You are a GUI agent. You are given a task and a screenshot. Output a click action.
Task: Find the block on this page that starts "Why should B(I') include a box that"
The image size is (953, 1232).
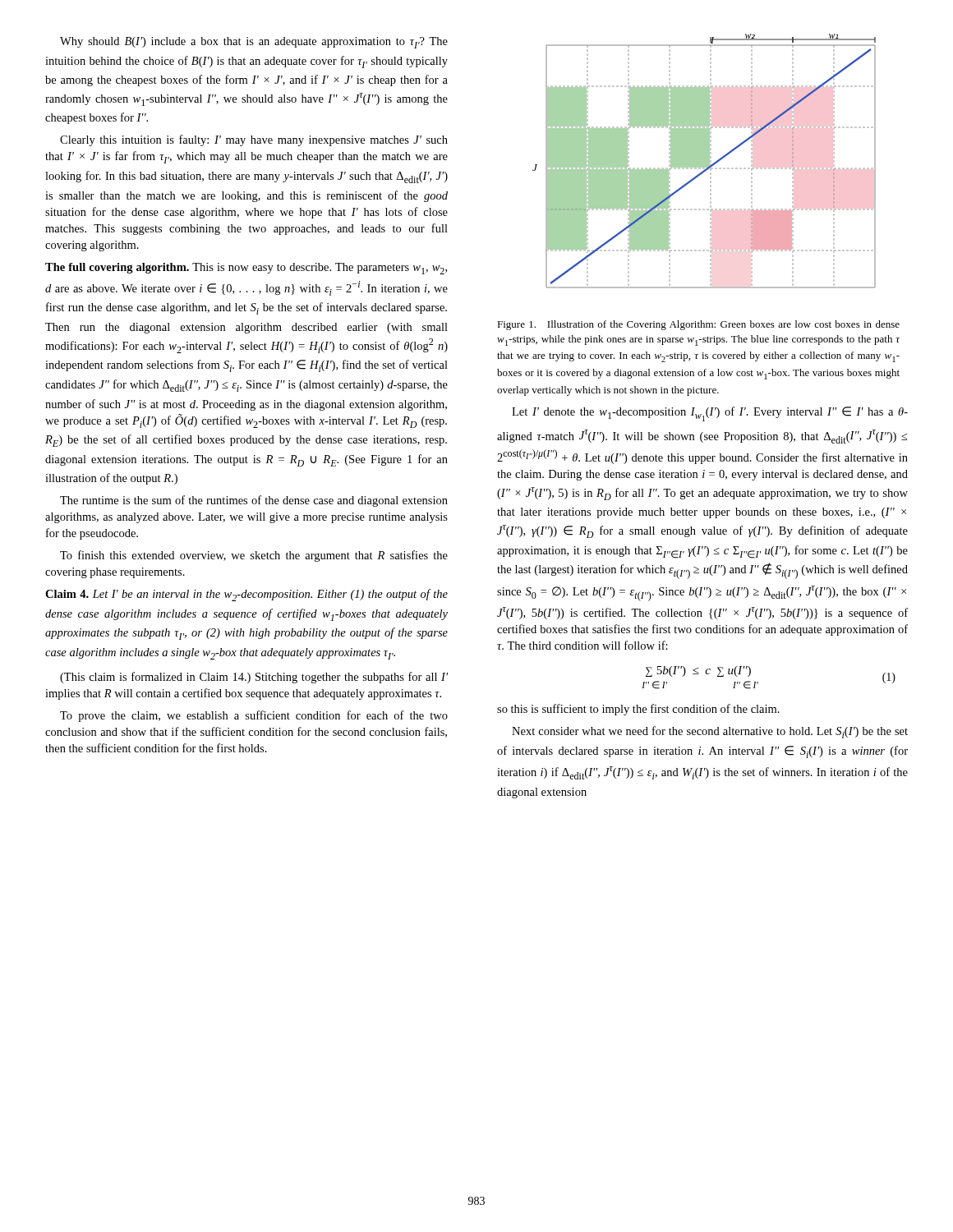[246, 79]
